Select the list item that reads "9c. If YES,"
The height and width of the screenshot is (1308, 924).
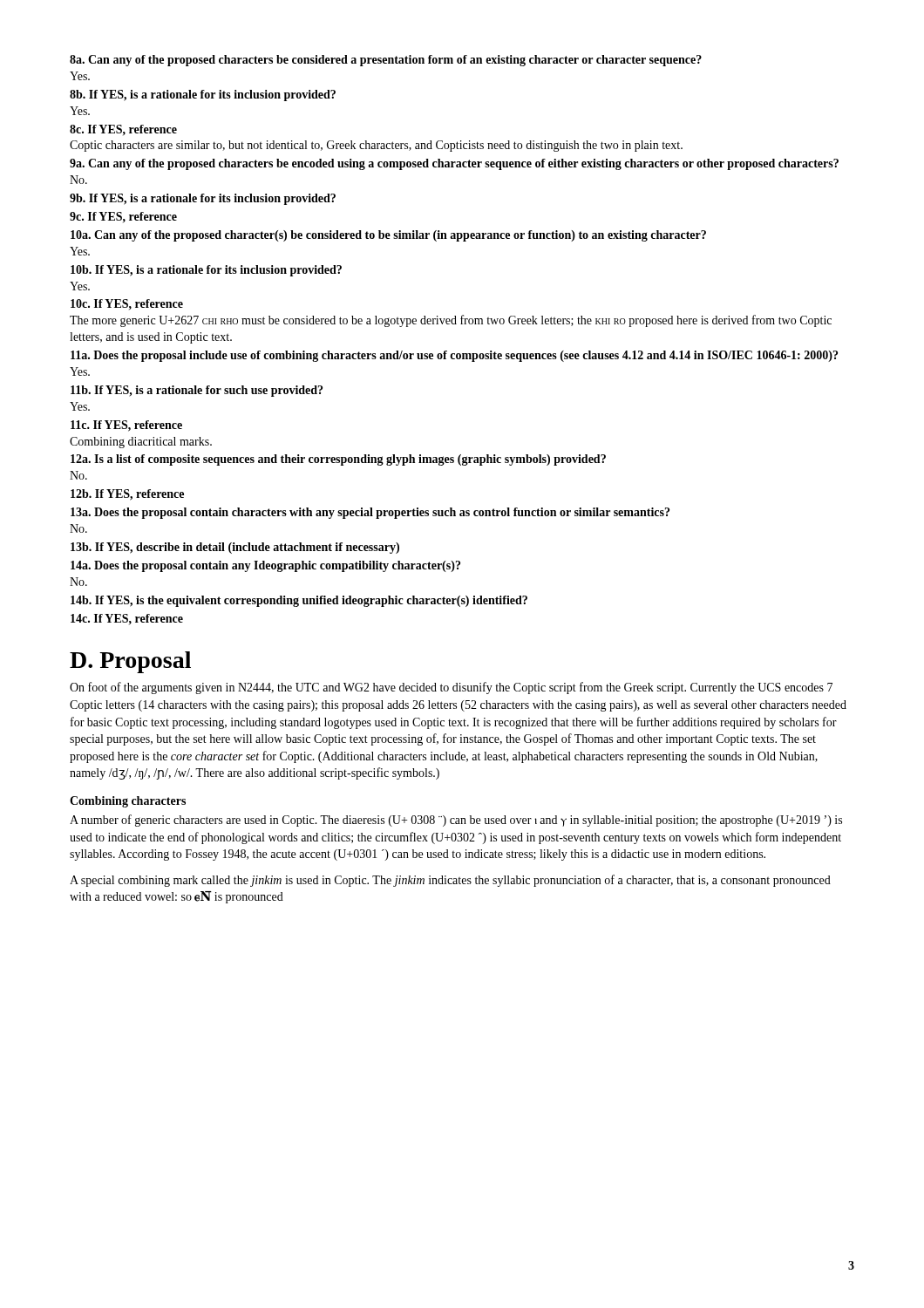[x=123, y=217]
